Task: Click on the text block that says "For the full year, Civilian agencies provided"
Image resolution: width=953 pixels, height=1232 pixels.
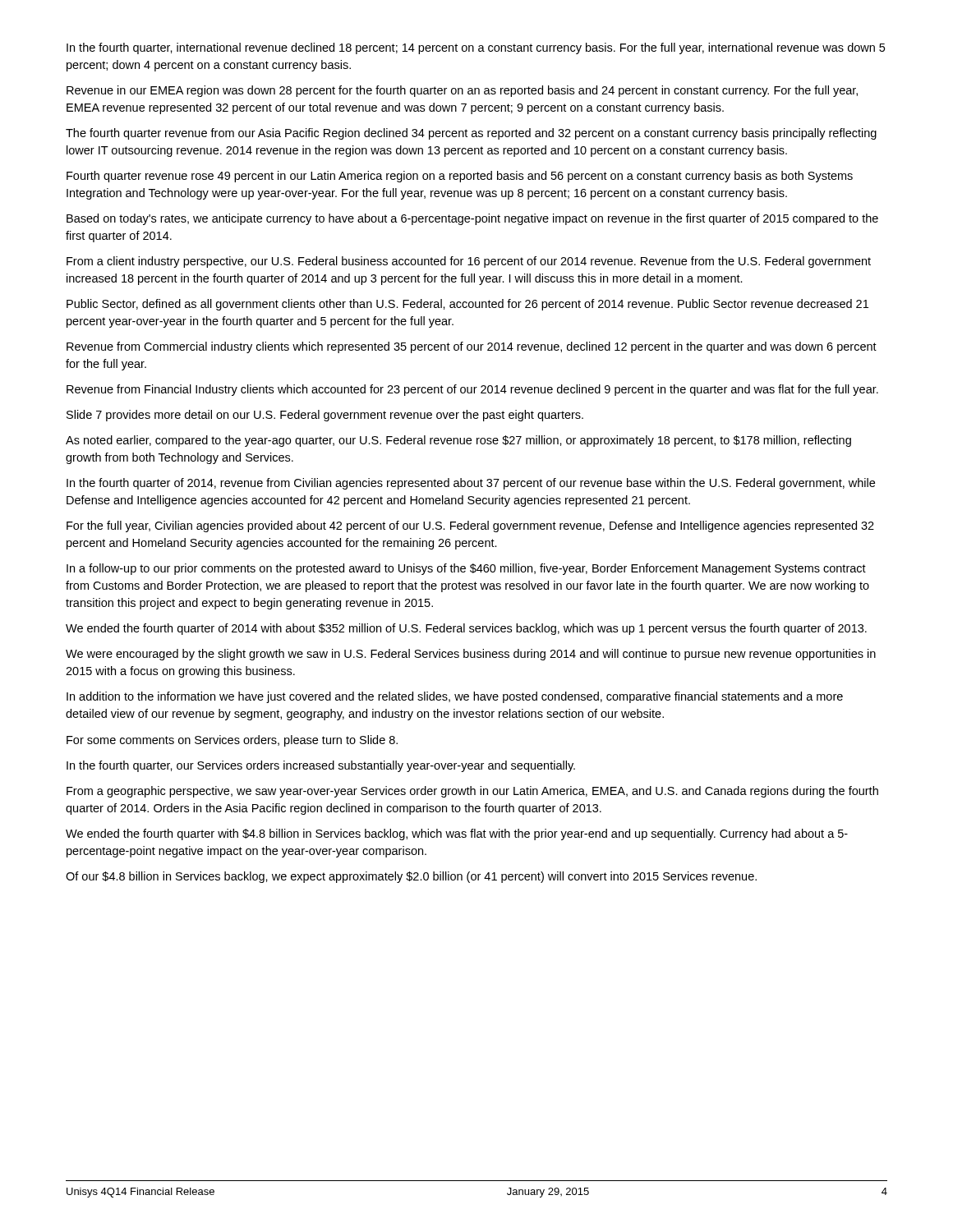Action: point(470,535)
